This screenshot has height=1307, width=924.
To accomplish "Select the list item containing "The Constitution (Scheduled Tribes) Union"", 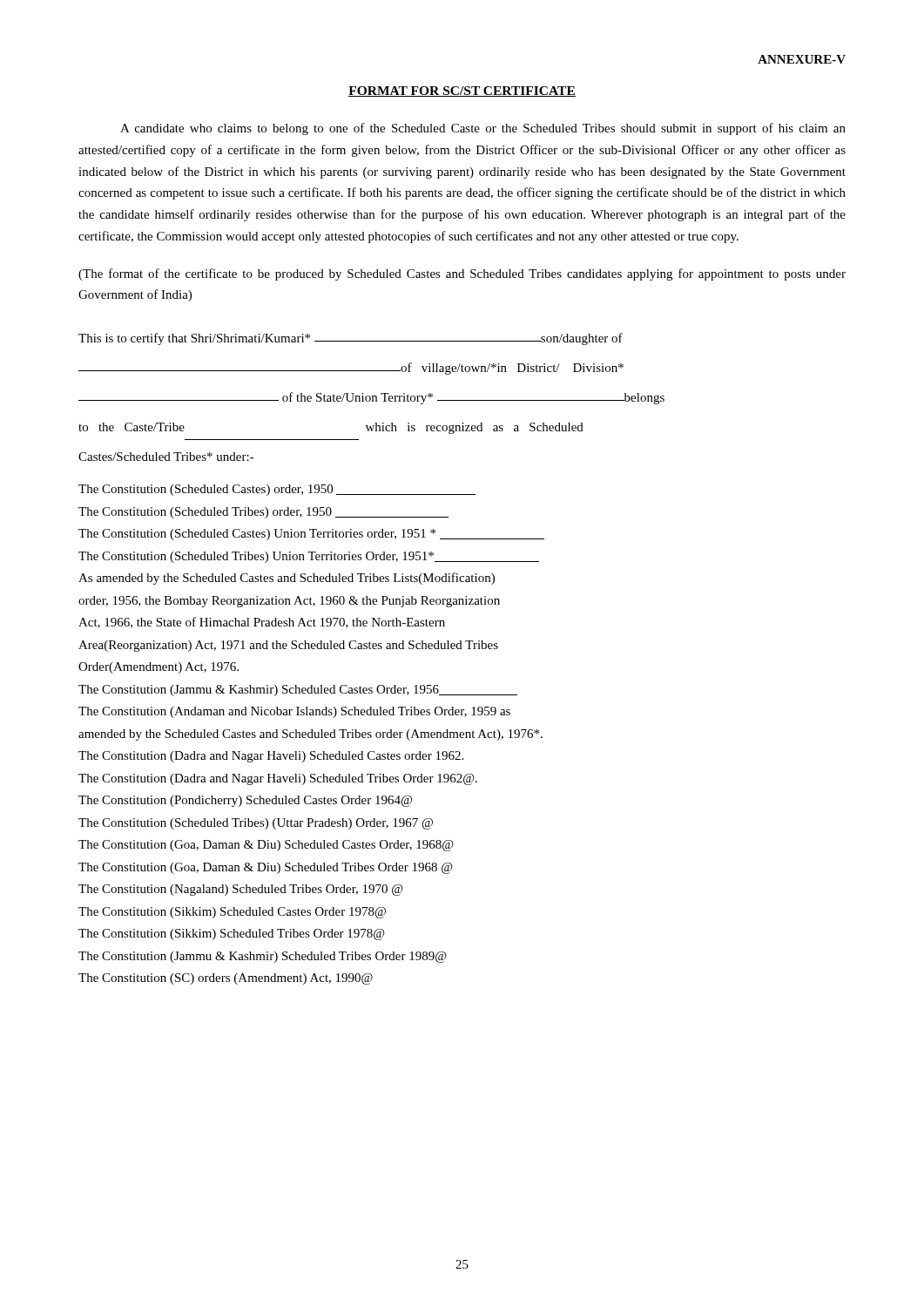I will point(309,554).
